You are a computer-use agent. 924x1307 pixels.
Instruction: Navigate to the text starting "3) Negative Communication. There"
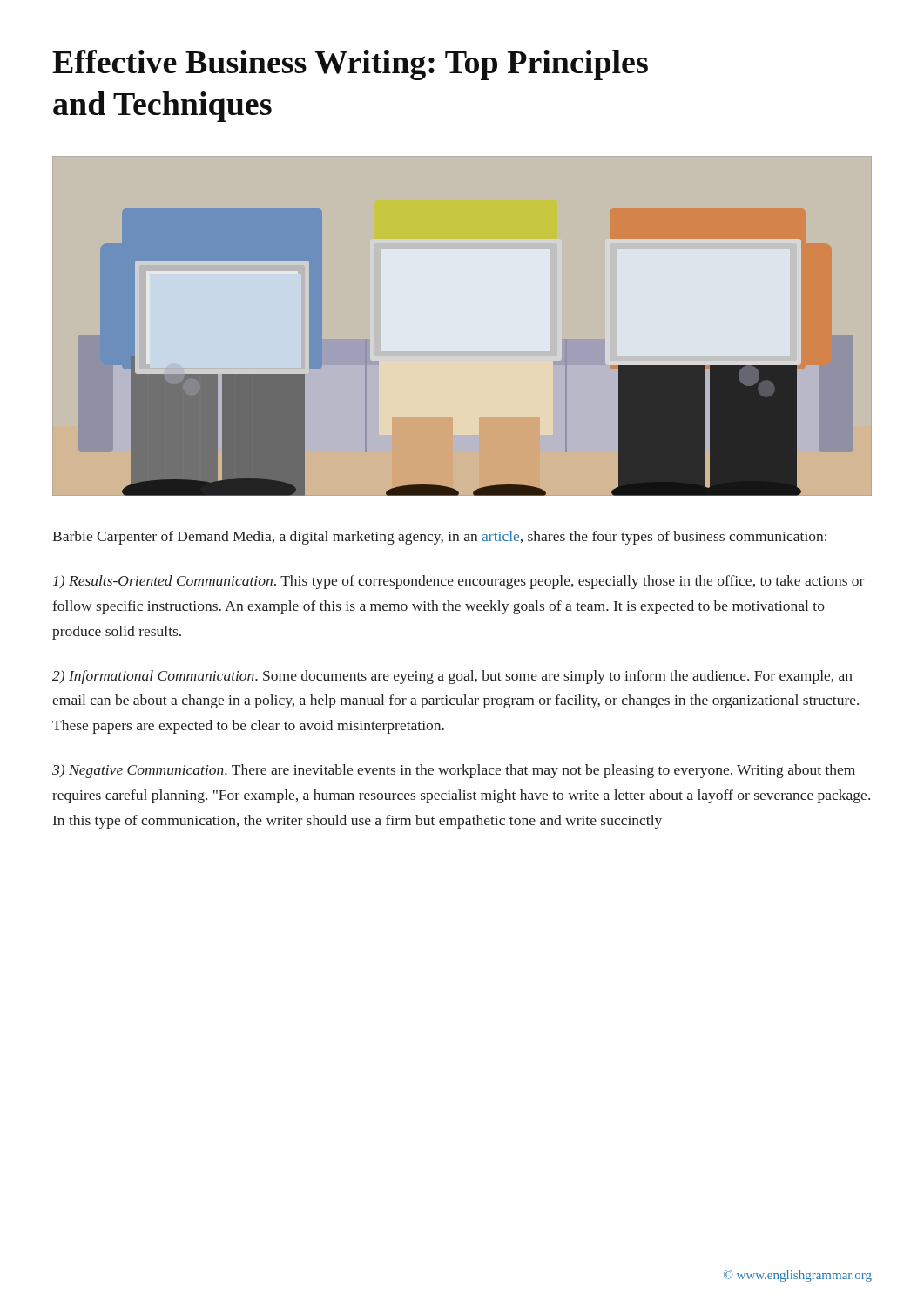coord(462,795)
